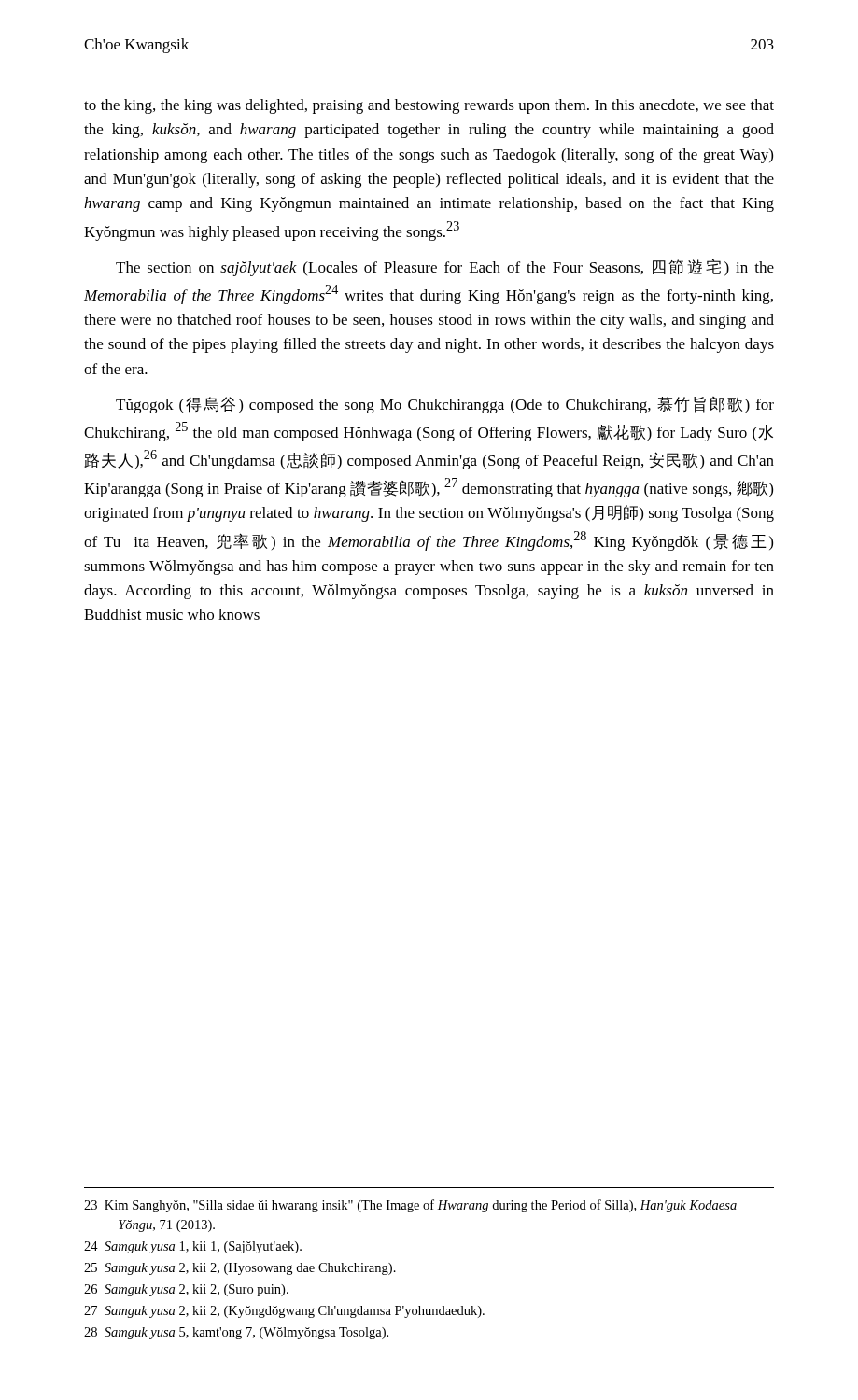Find the region starting "24 Samguk yusa 1, kii 1, (Sajŏlyut'aek)."
858x1400 pixels.
coord(193,1246)
